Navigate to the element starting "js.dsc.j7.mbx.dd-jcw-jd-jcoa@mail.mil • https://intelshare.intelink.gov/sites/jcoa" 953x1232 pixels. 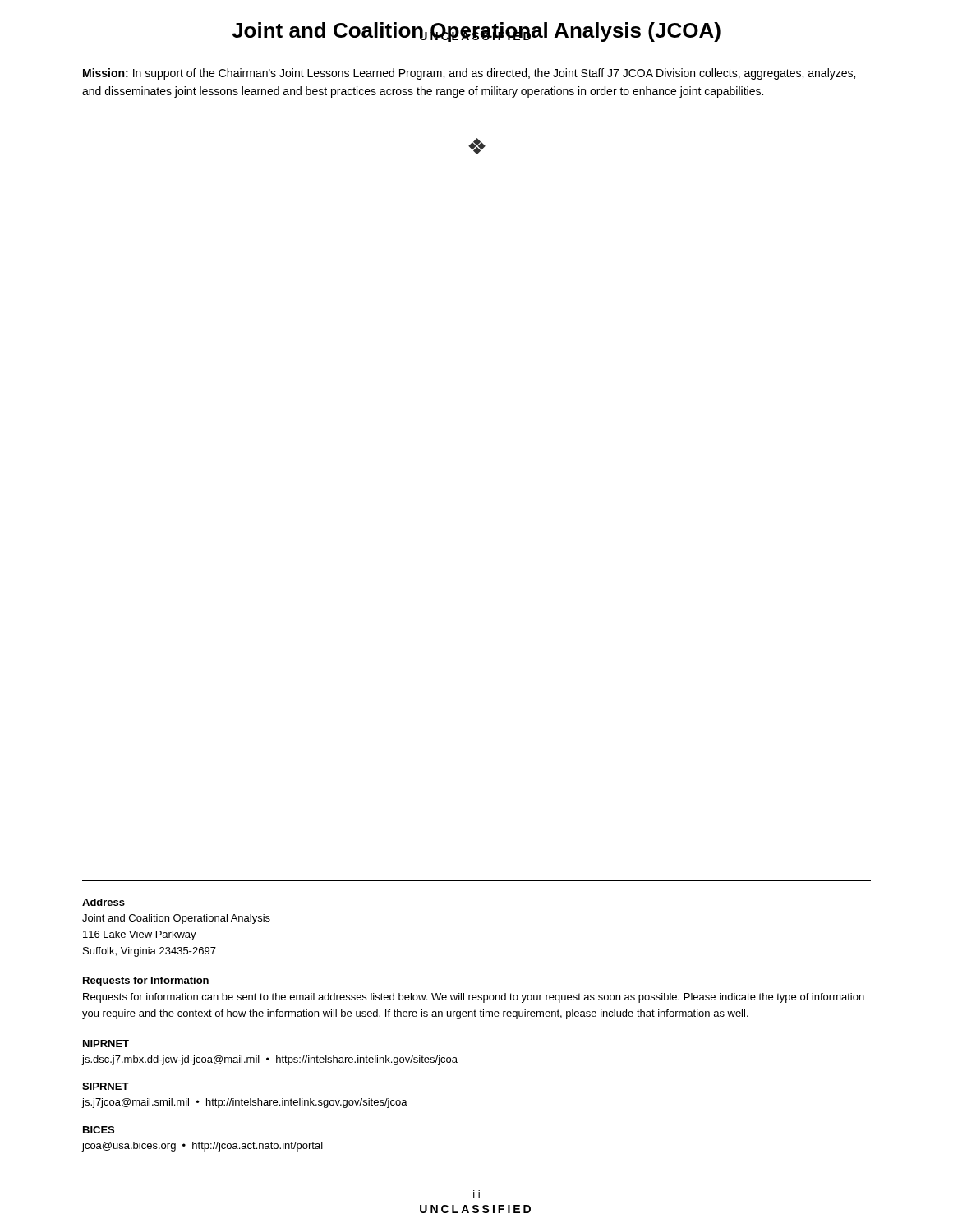270,1059
